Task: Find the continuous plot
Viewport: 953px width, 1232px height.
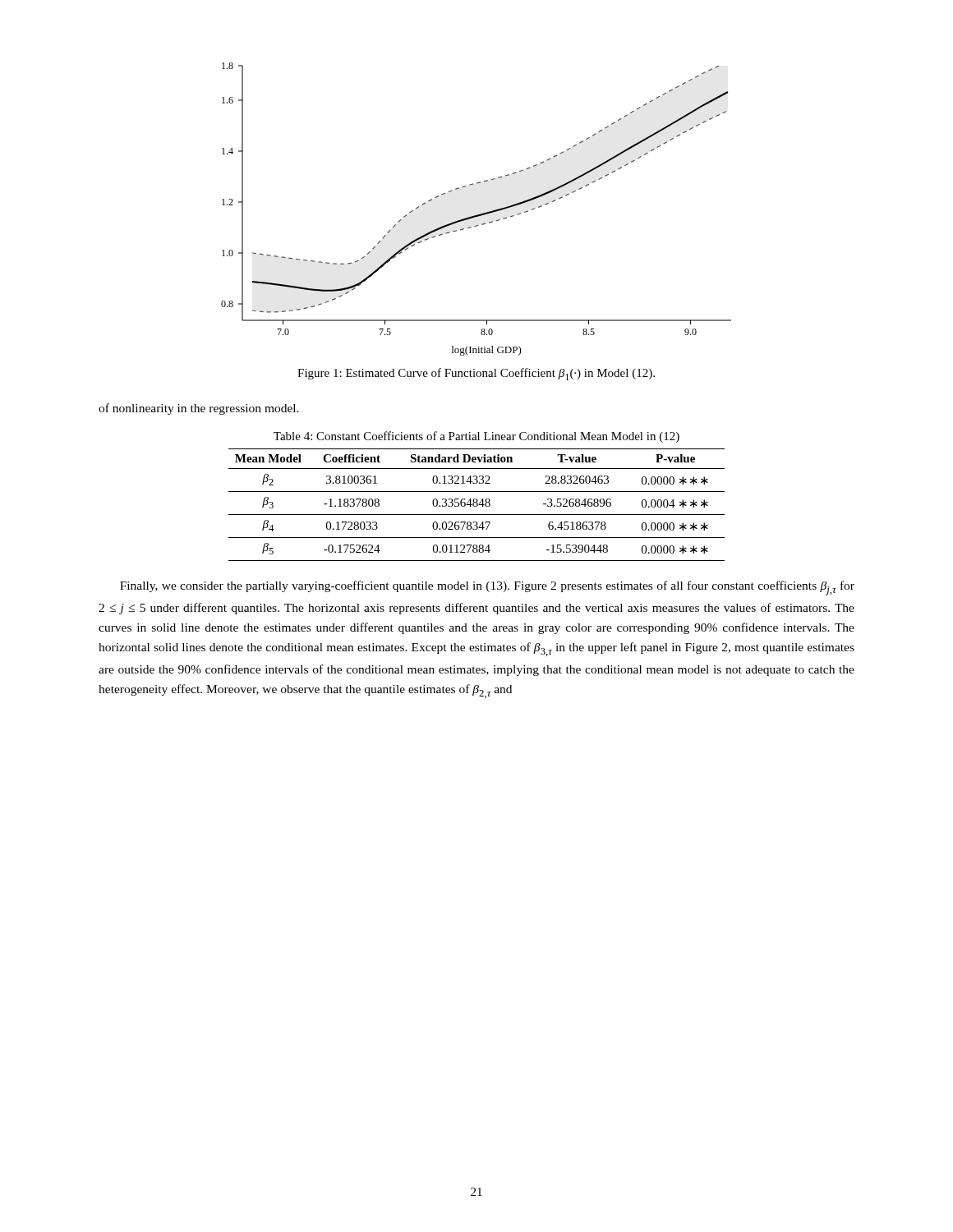Action: pyautogui.click(x=476, y=205)
